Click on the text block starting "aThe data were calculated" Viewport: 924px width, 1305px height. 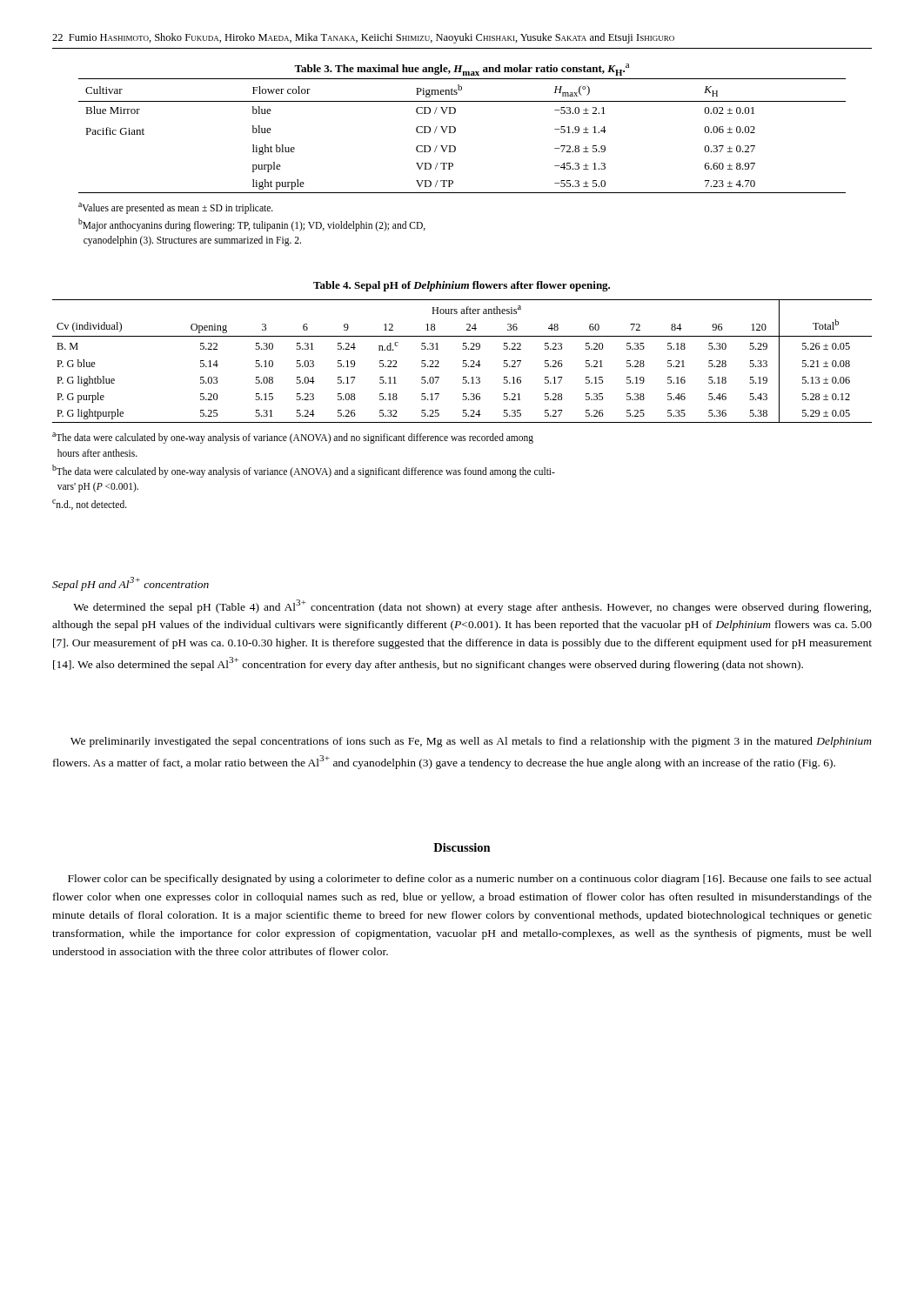304,469
